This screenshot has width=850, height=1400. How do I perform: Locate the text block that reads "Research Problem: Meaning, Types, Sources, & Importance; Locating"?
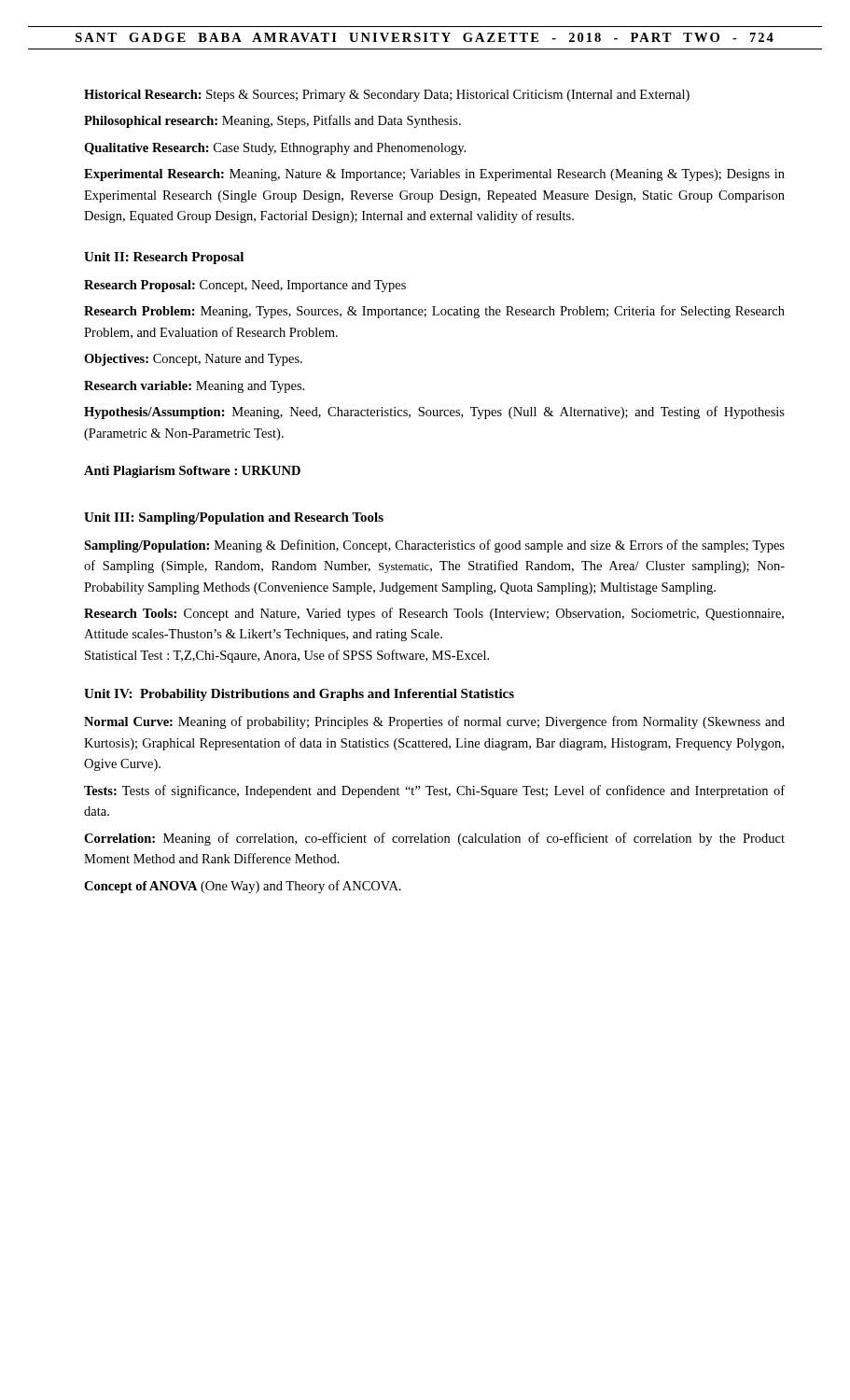coord(434,322)
